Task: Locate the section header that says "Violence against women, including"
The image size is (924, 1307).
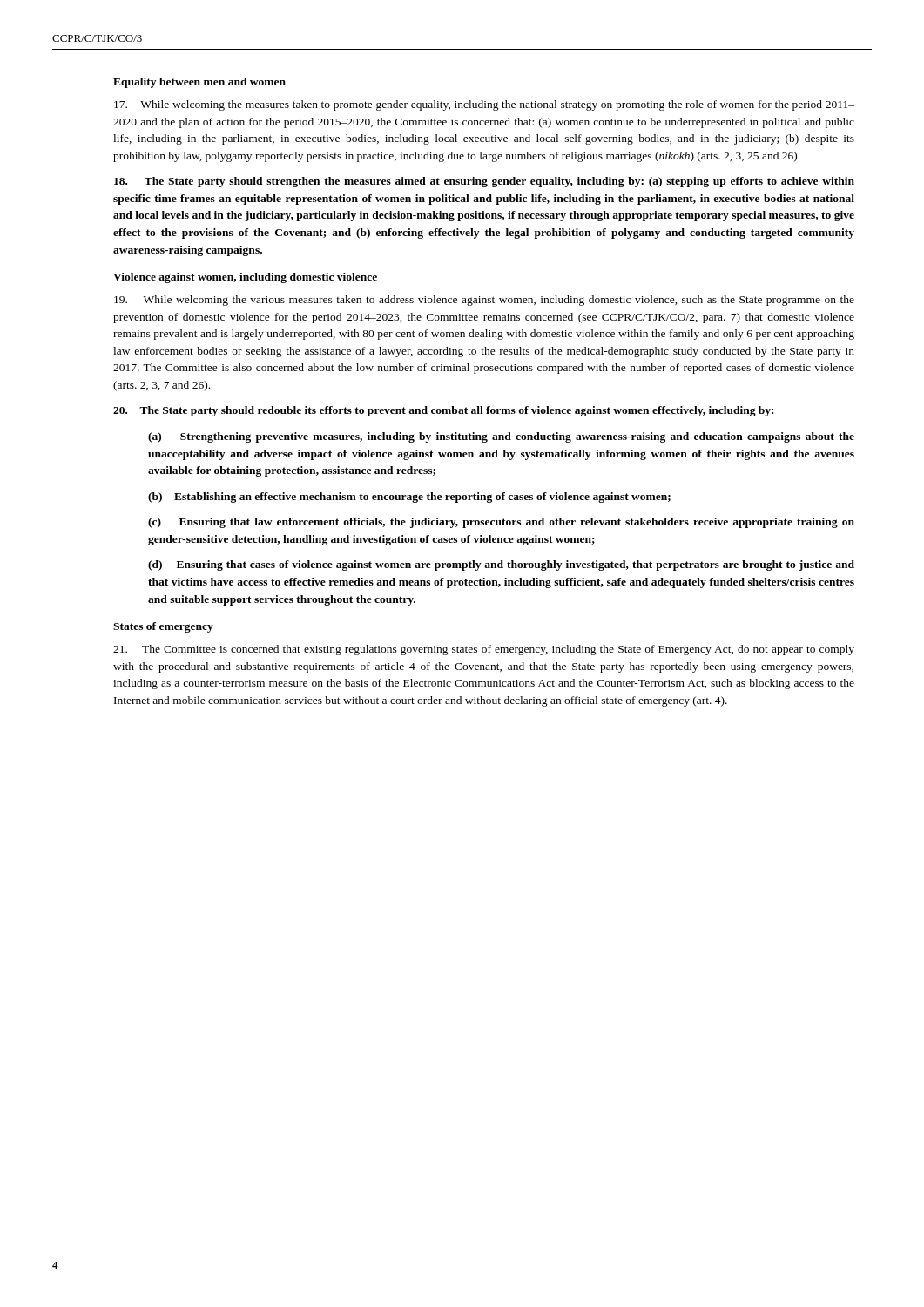Action: [245, 277]
